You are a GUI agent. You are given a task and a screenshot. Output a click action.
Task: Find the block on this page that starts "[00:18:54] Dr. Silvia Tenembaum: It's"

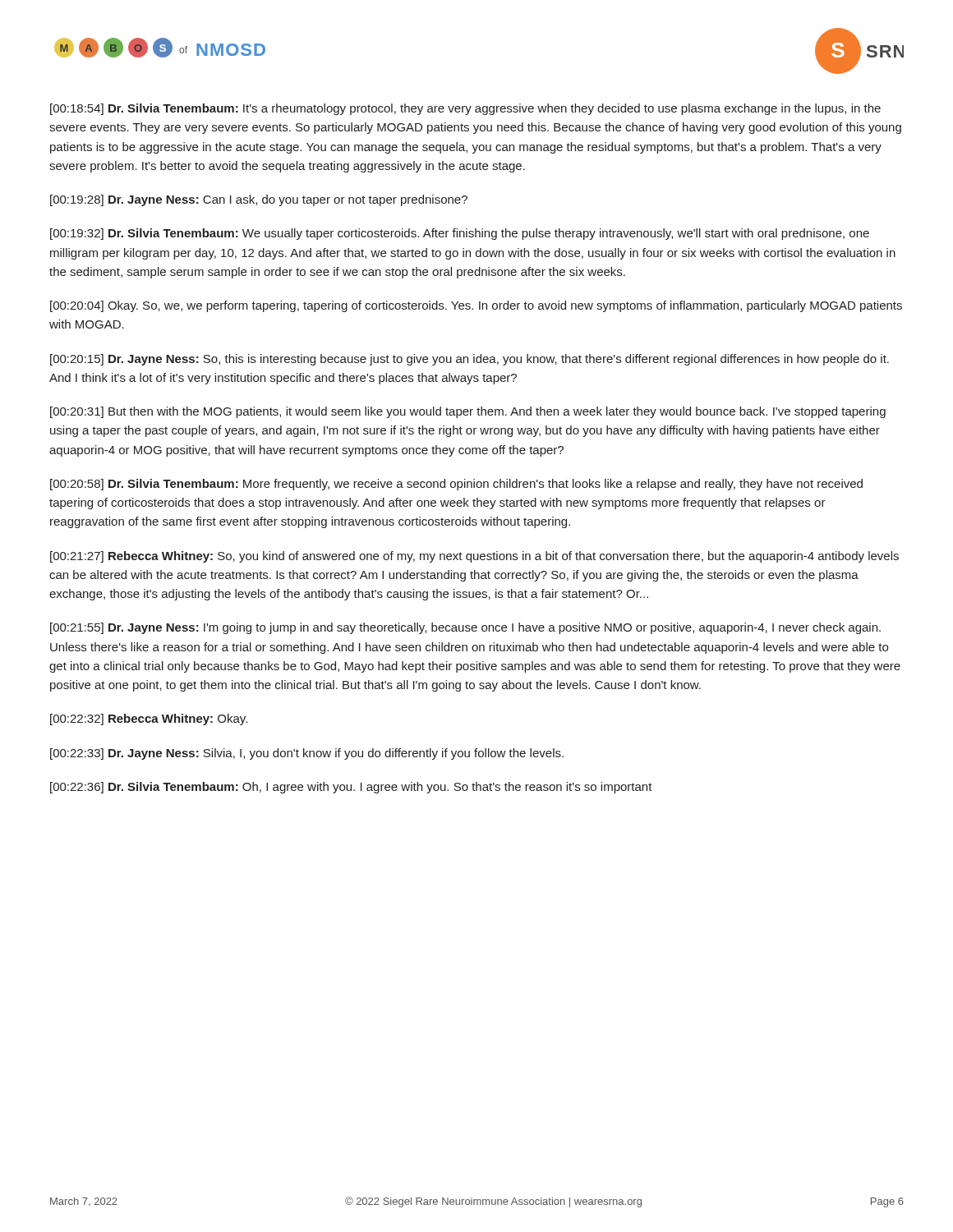click(x=476, y=137)
